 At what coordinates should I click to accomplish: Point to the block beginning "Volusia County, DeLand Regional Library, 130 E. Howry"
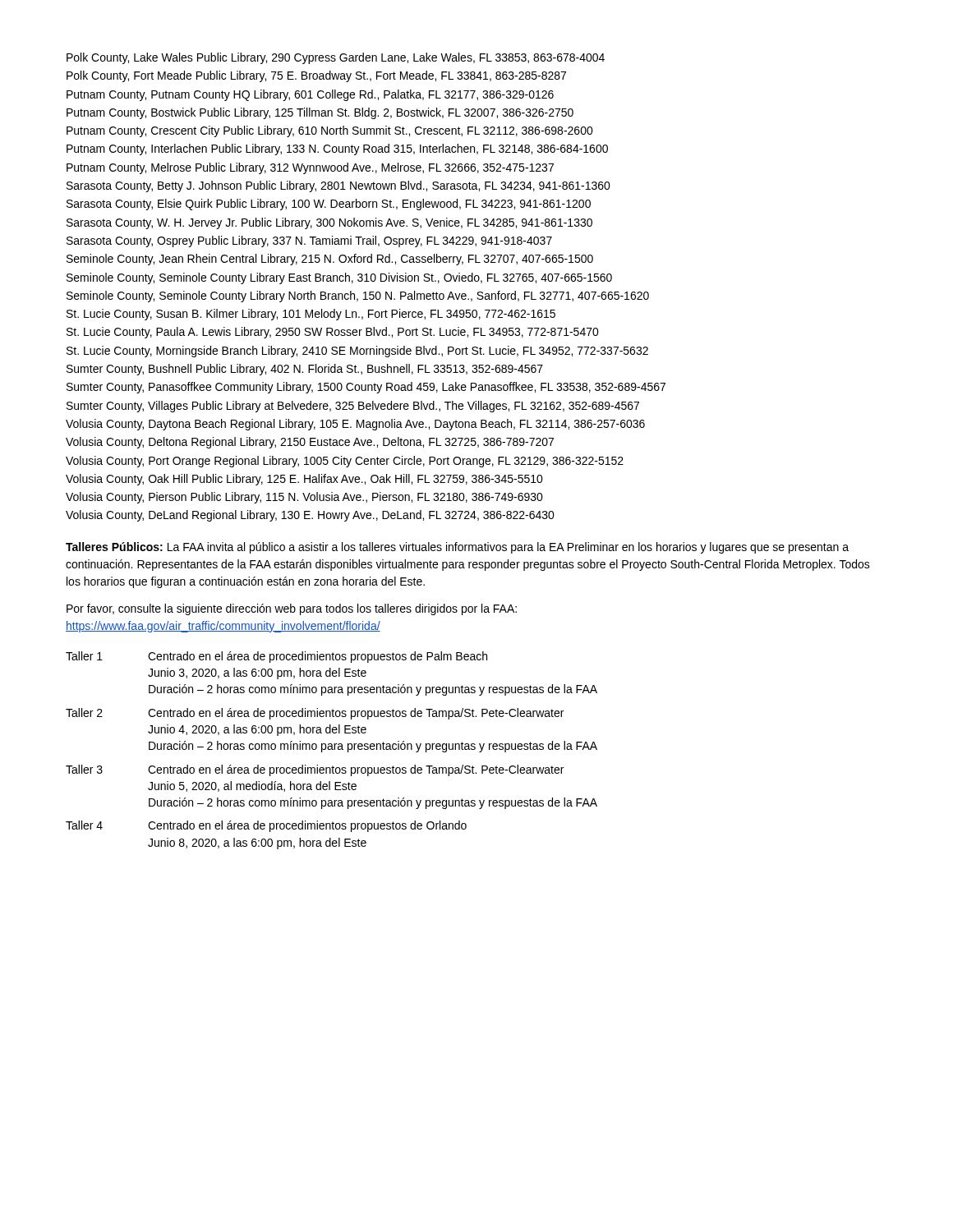pyautogui.click(x=476, y=515)
